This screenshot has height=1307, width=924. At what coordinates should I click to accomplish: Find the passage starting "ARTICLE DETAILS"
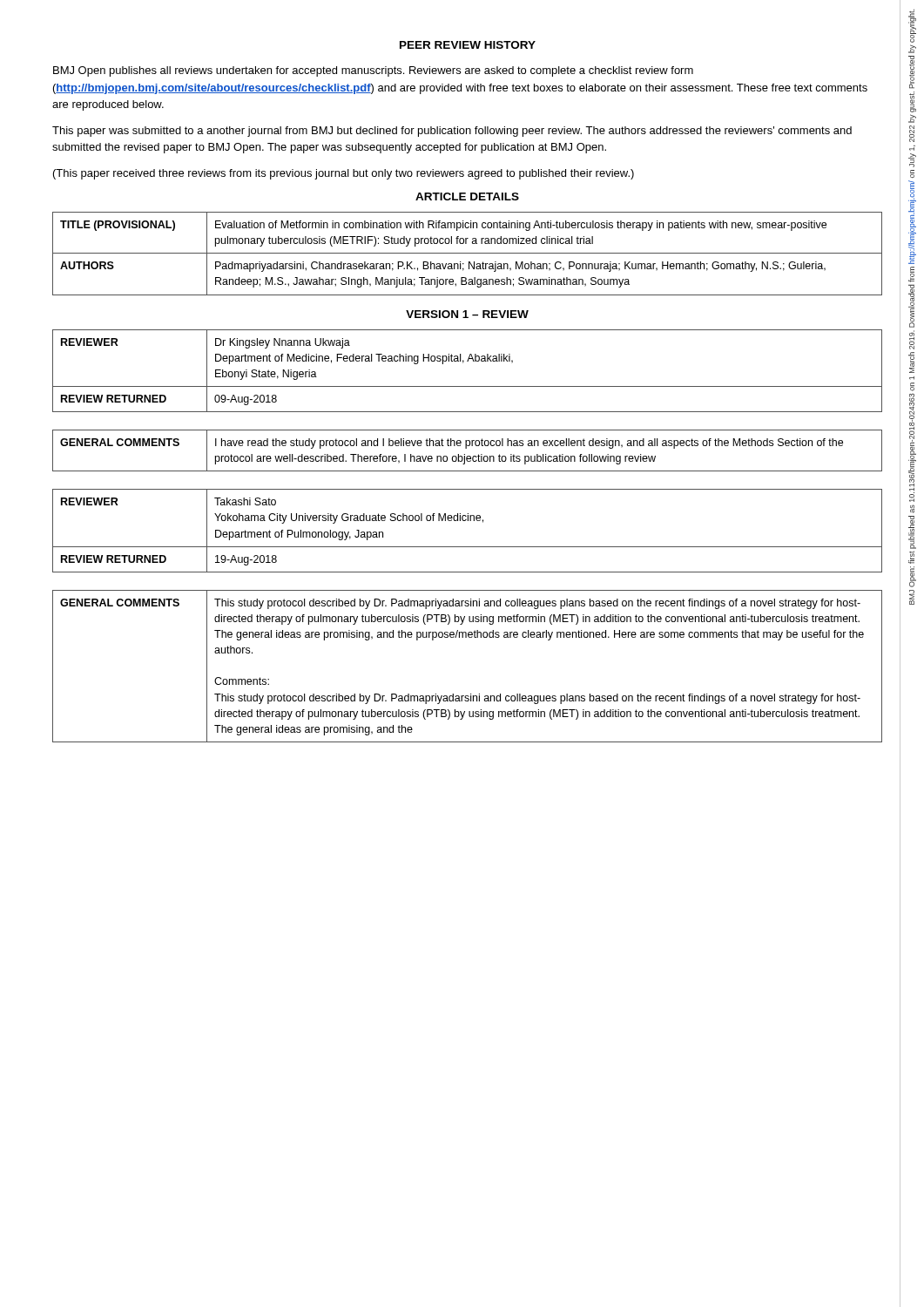tap(467, 196)
